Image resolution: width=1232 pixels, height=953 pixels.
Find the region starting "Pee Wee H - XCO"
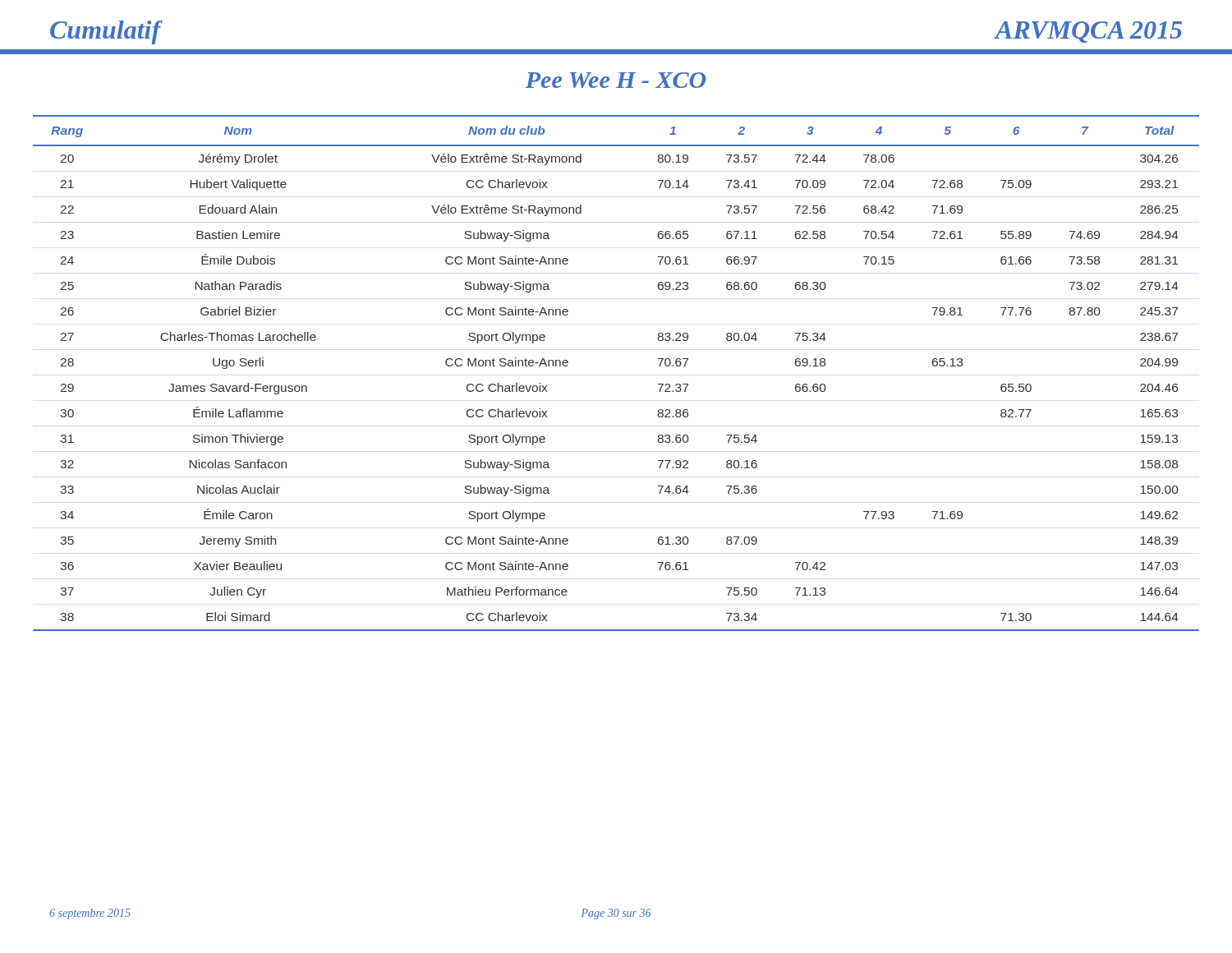pos(616,79)
